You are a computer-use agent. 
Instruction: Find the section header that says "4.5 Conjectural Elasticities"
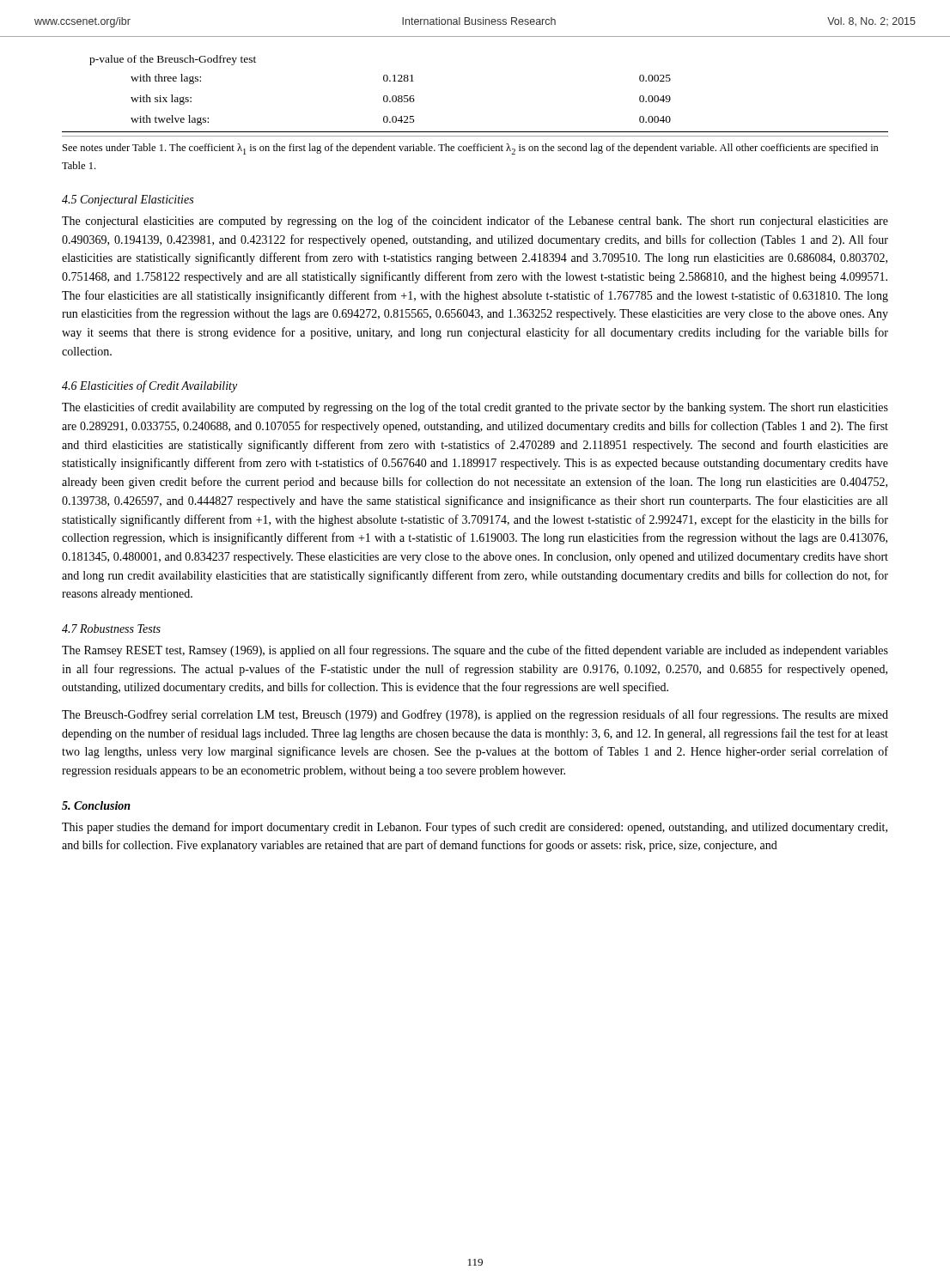tap(128, 200)
